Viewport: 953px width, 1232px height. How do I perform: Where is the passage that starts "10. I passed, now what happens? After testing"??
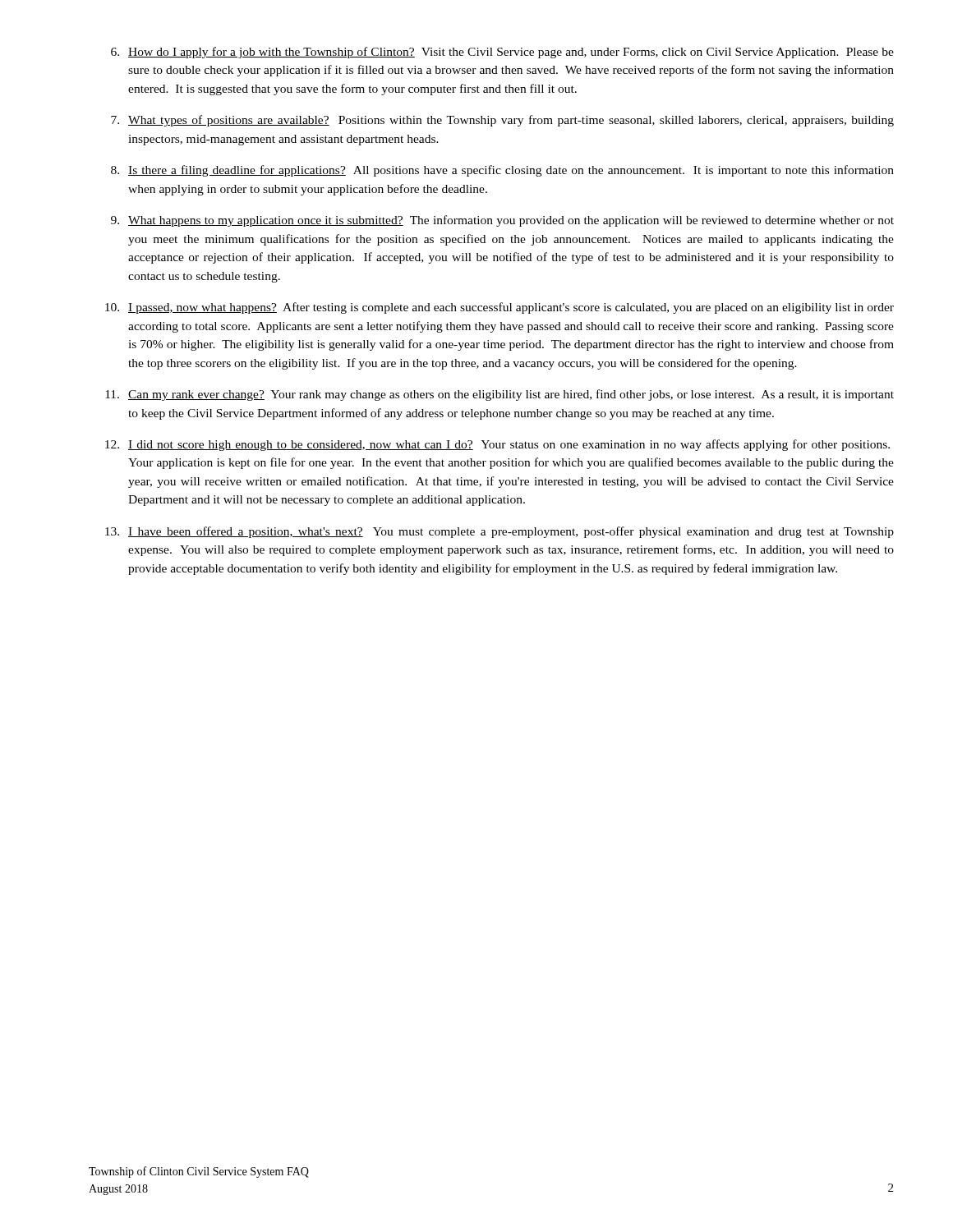pos(491,335)
